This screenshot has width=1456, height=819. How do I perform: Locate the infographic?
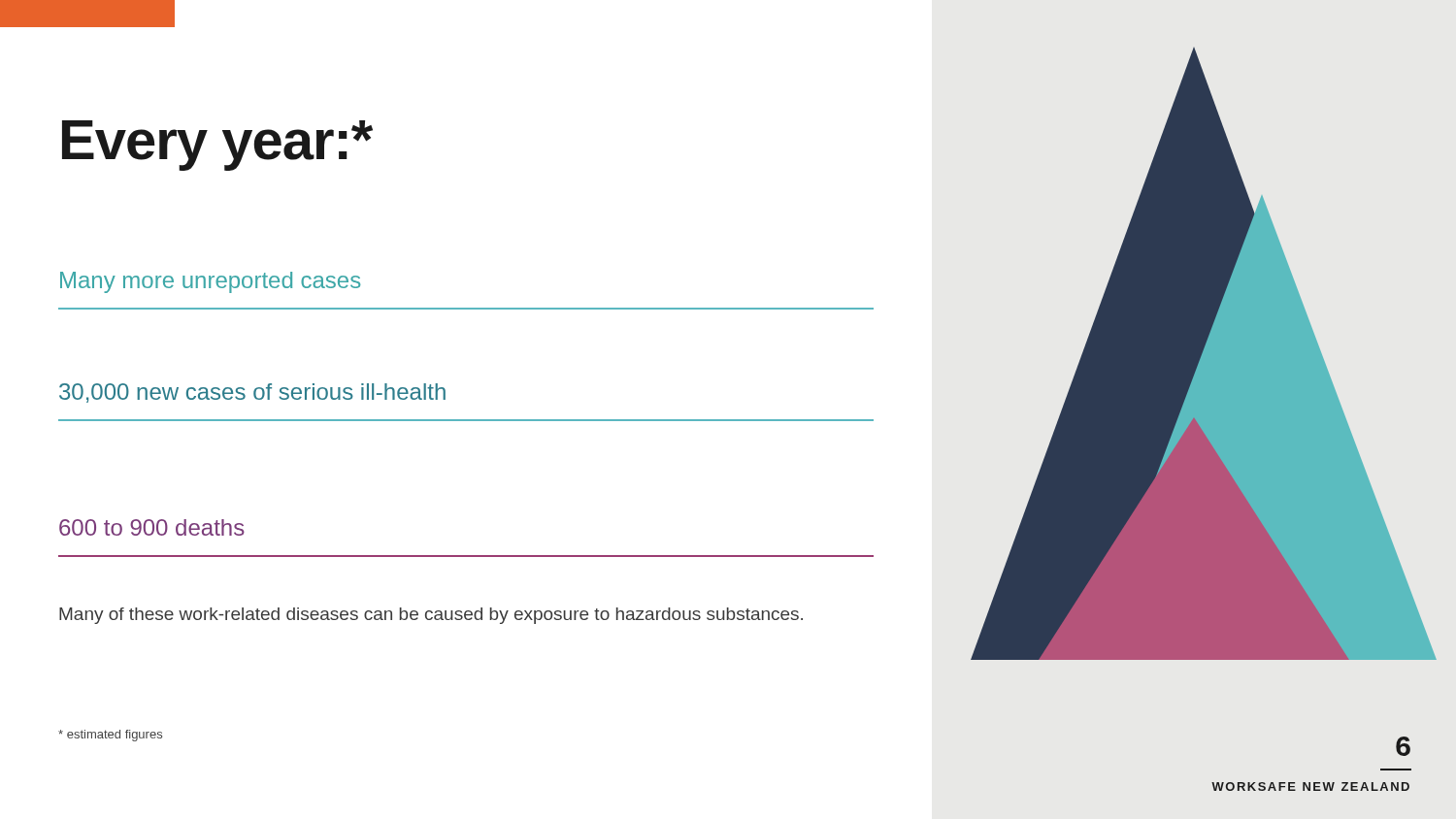(x=1194, y=369)
